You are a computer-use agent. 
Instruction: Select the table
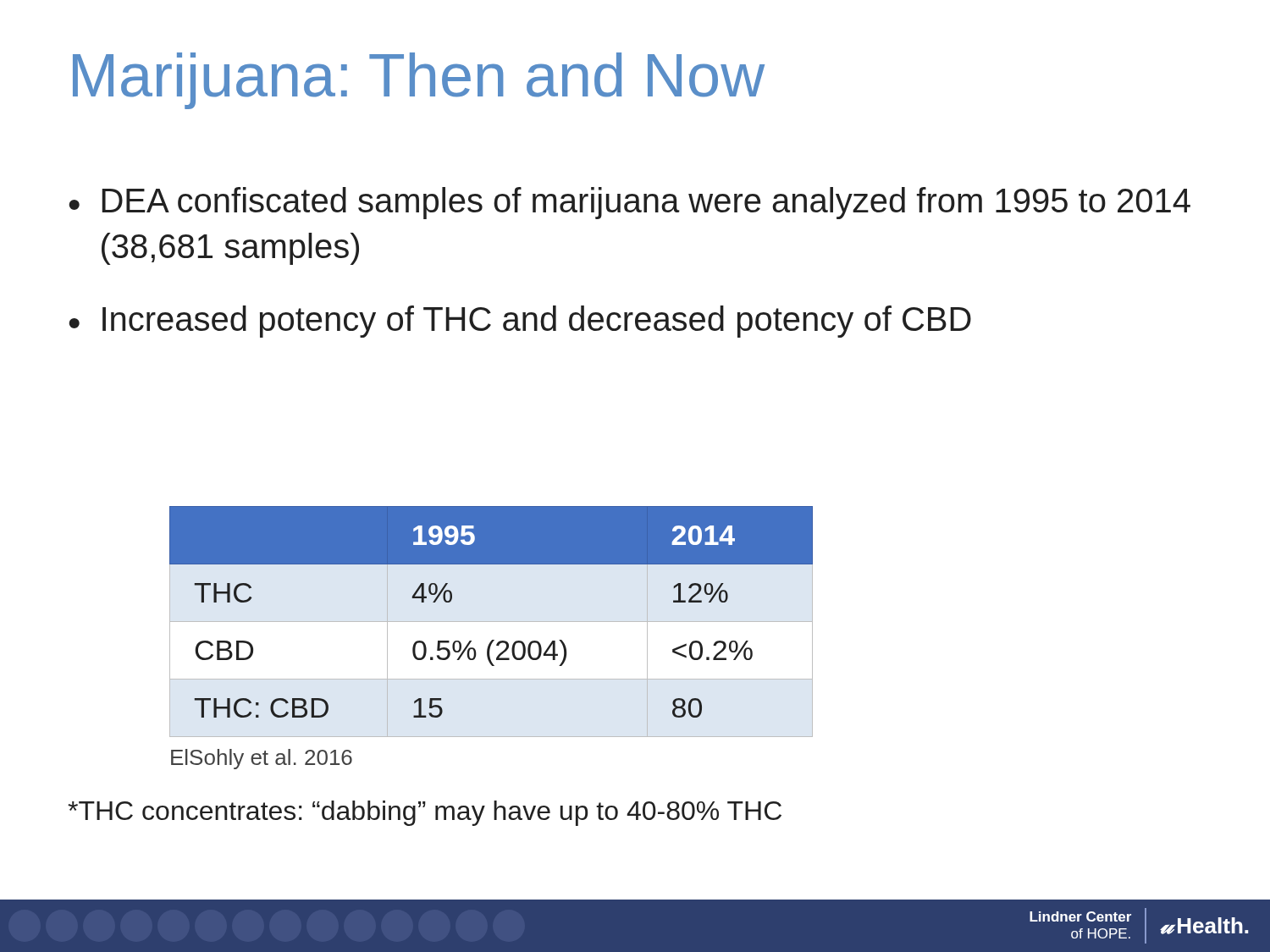tap(491, 622)
